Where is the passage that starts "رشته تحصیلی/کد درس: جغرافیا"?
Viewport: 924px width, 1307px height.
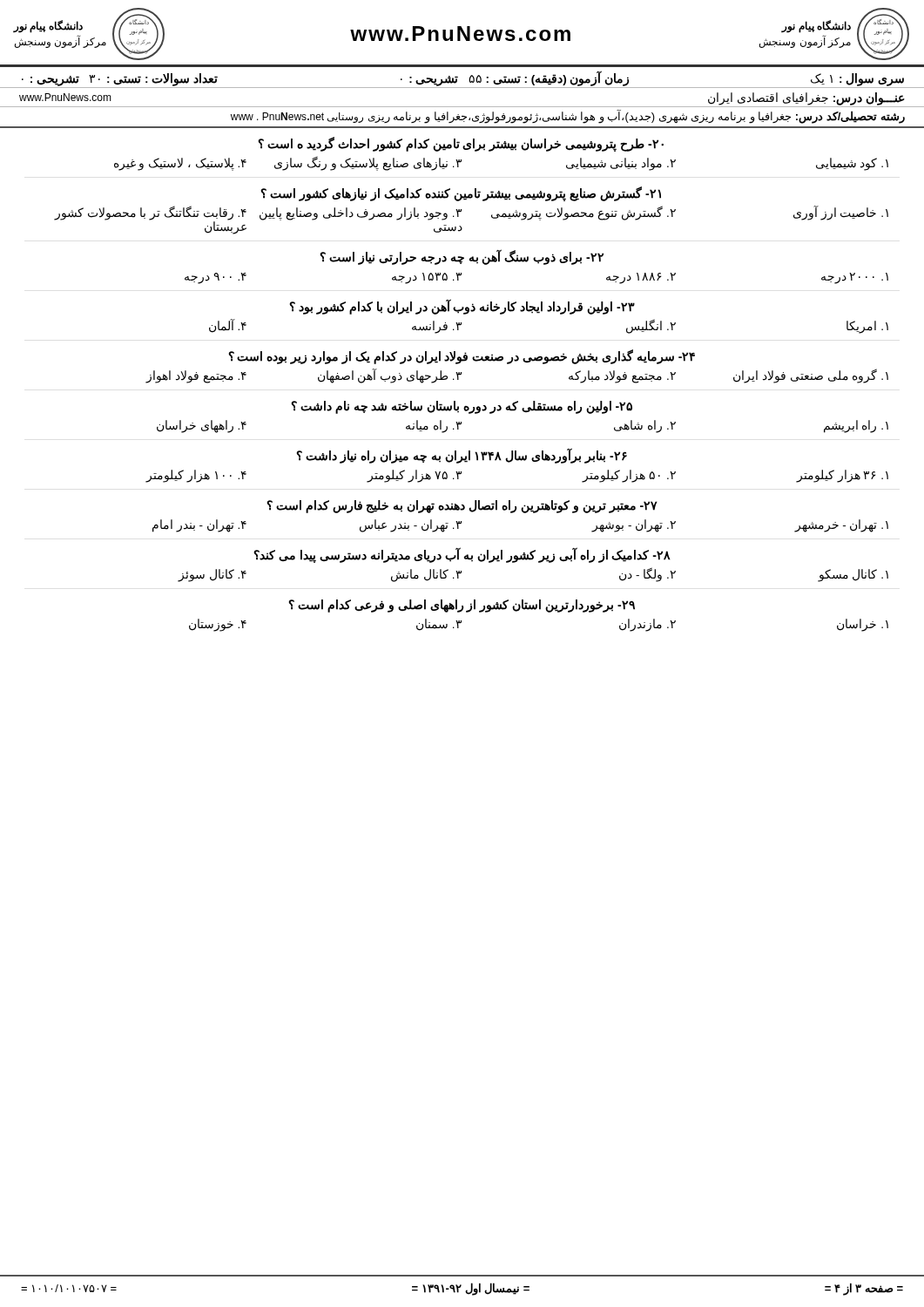pos(568,116)
